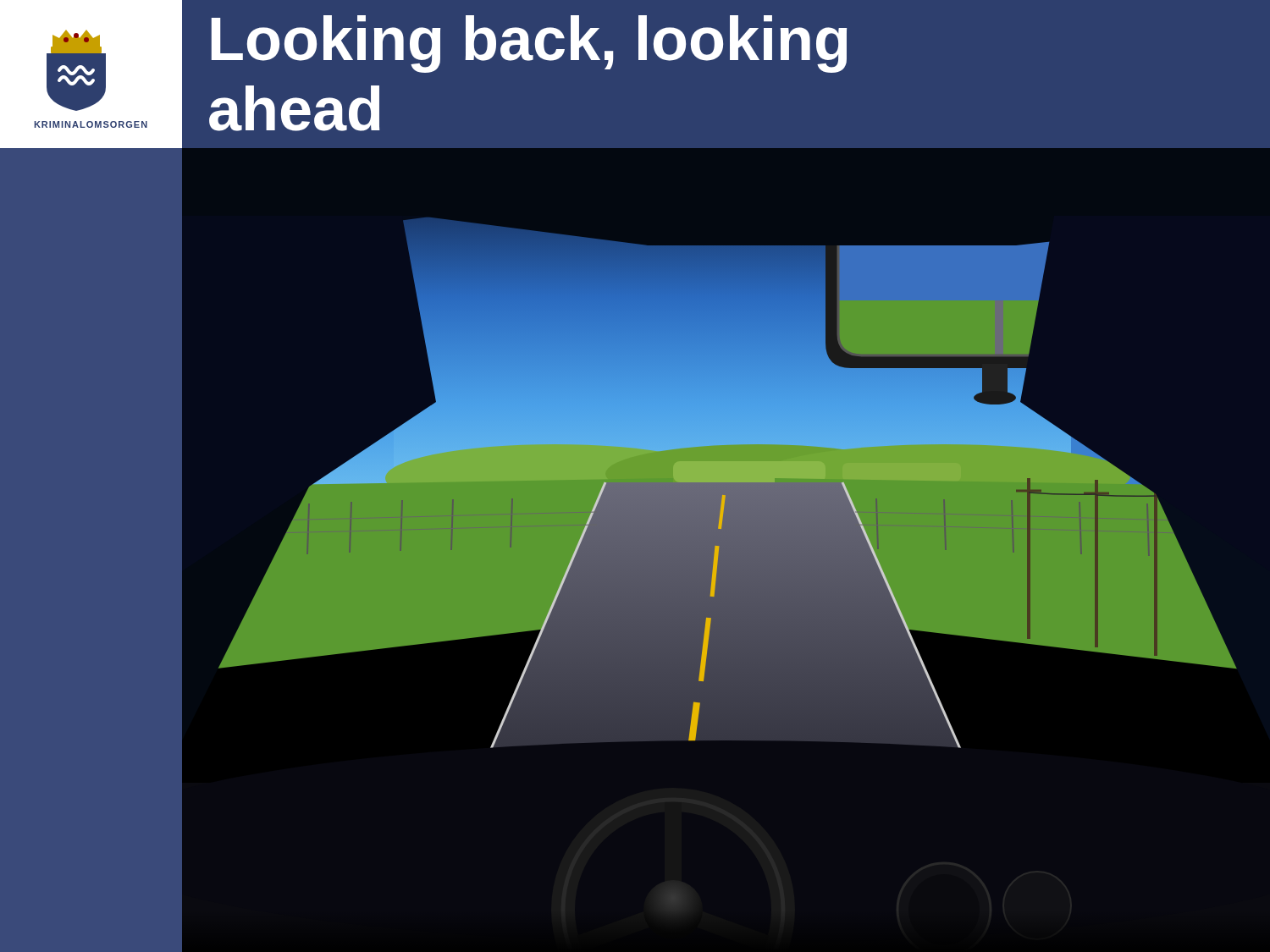Locate the title containing "Looking back, lookingahead"
This screenshot has width=1270, height=952.
[x=529, y=74]
